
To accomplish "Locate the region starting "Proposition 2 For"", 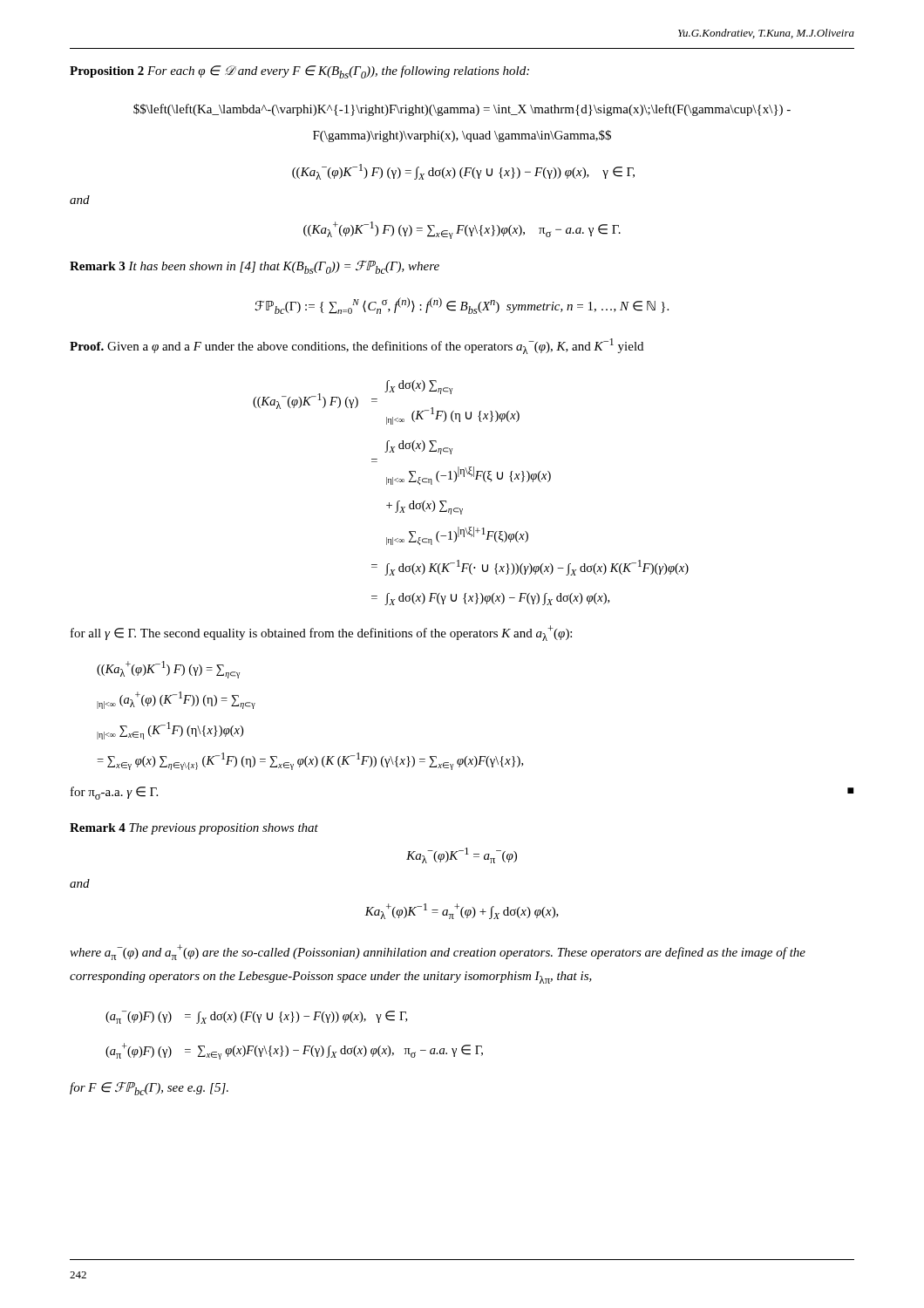I will (462, 72).
